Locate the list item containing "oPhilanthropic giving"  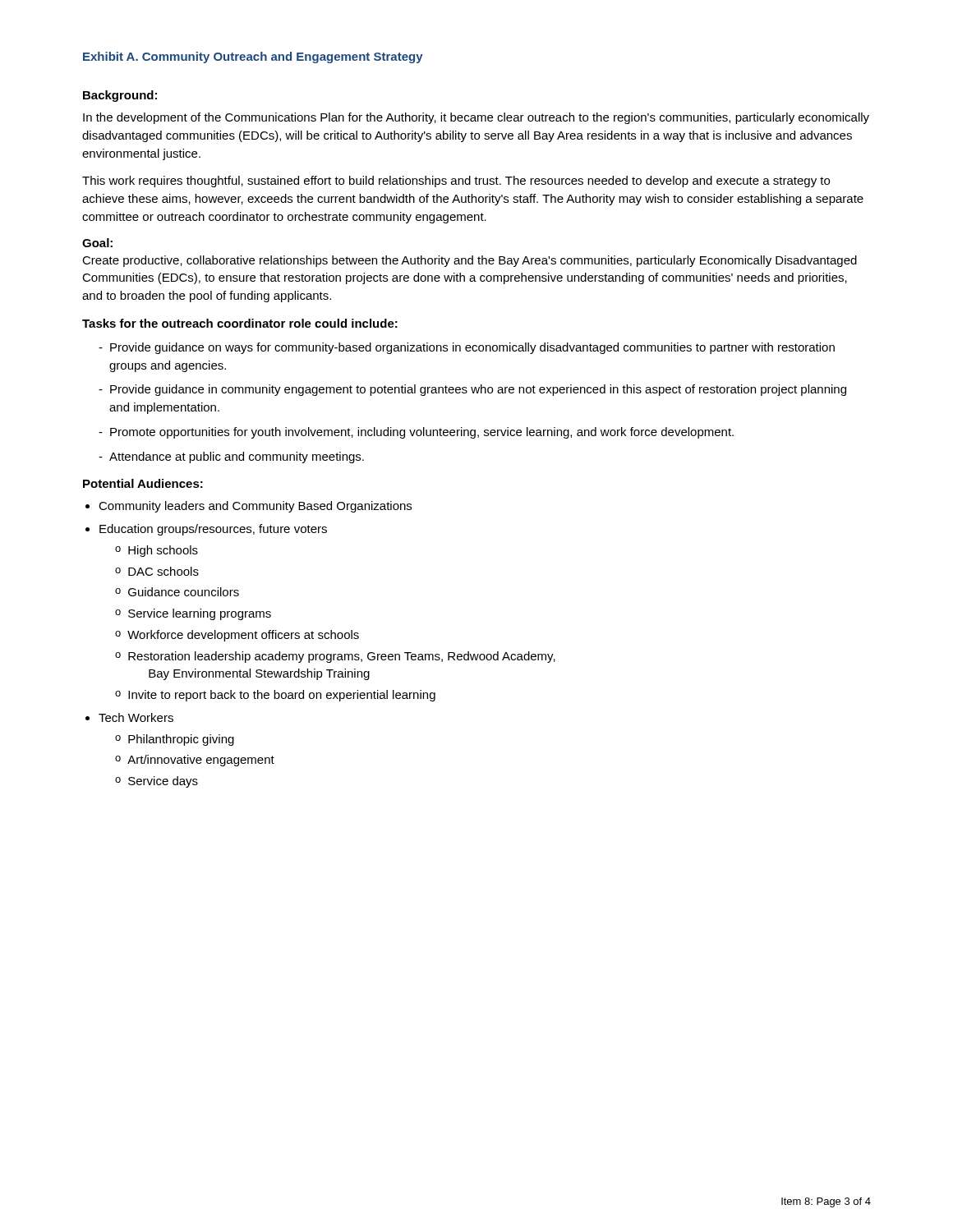[175, 739]
